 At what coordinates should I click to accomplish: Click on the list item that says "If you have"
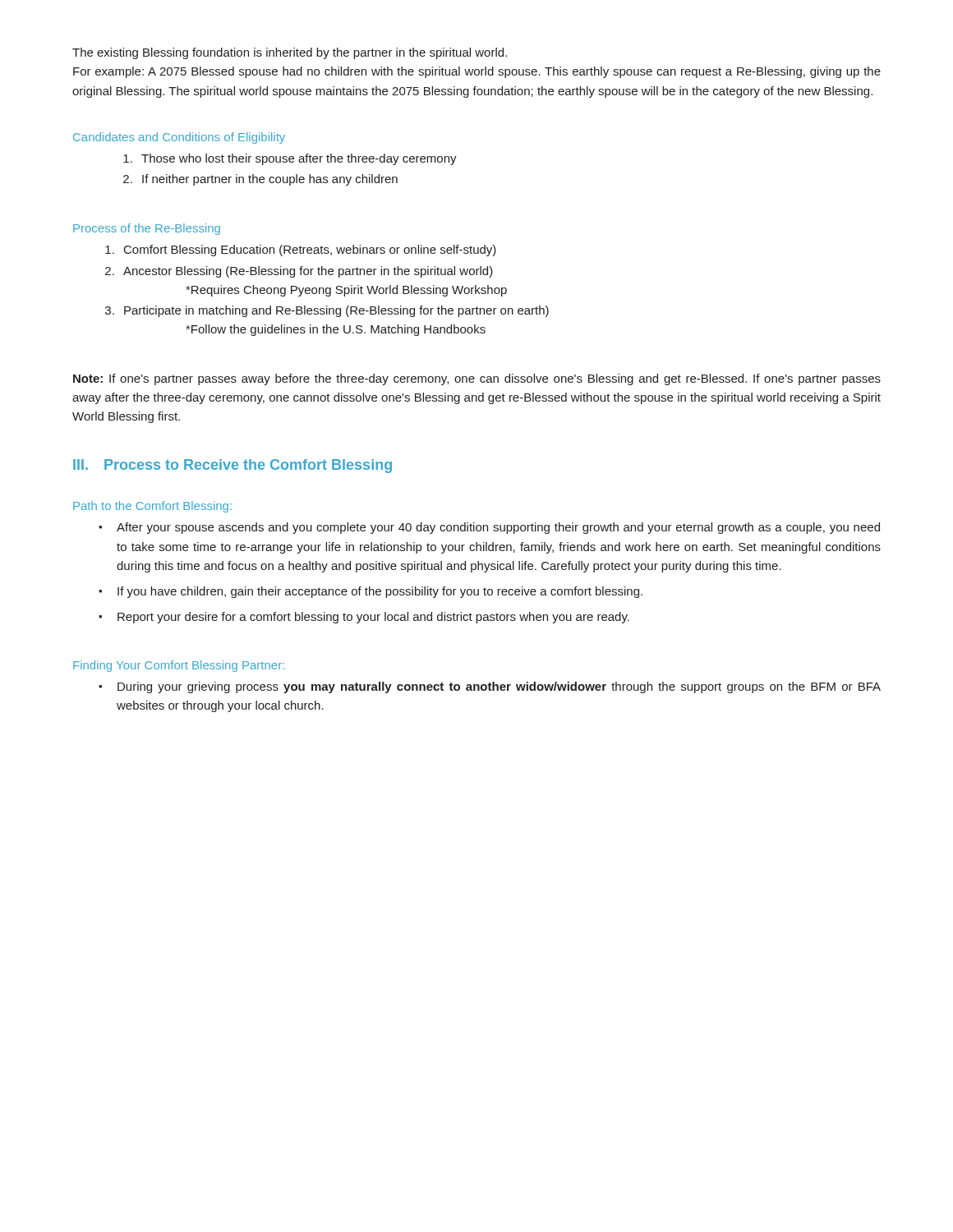(x=490, y=591)
